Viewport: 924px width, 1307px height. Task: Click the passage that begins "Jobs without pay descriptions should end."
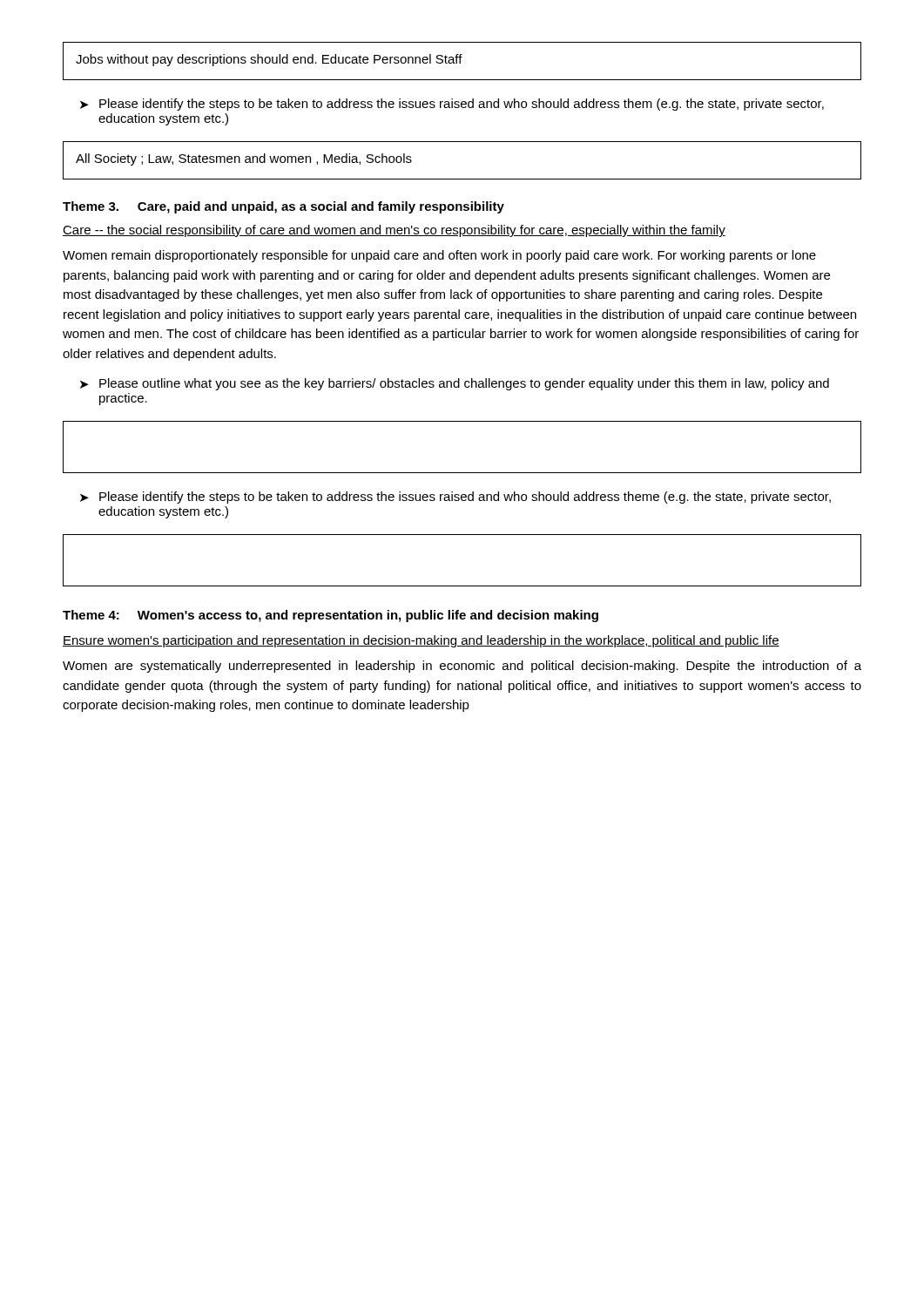pos(269,59)
